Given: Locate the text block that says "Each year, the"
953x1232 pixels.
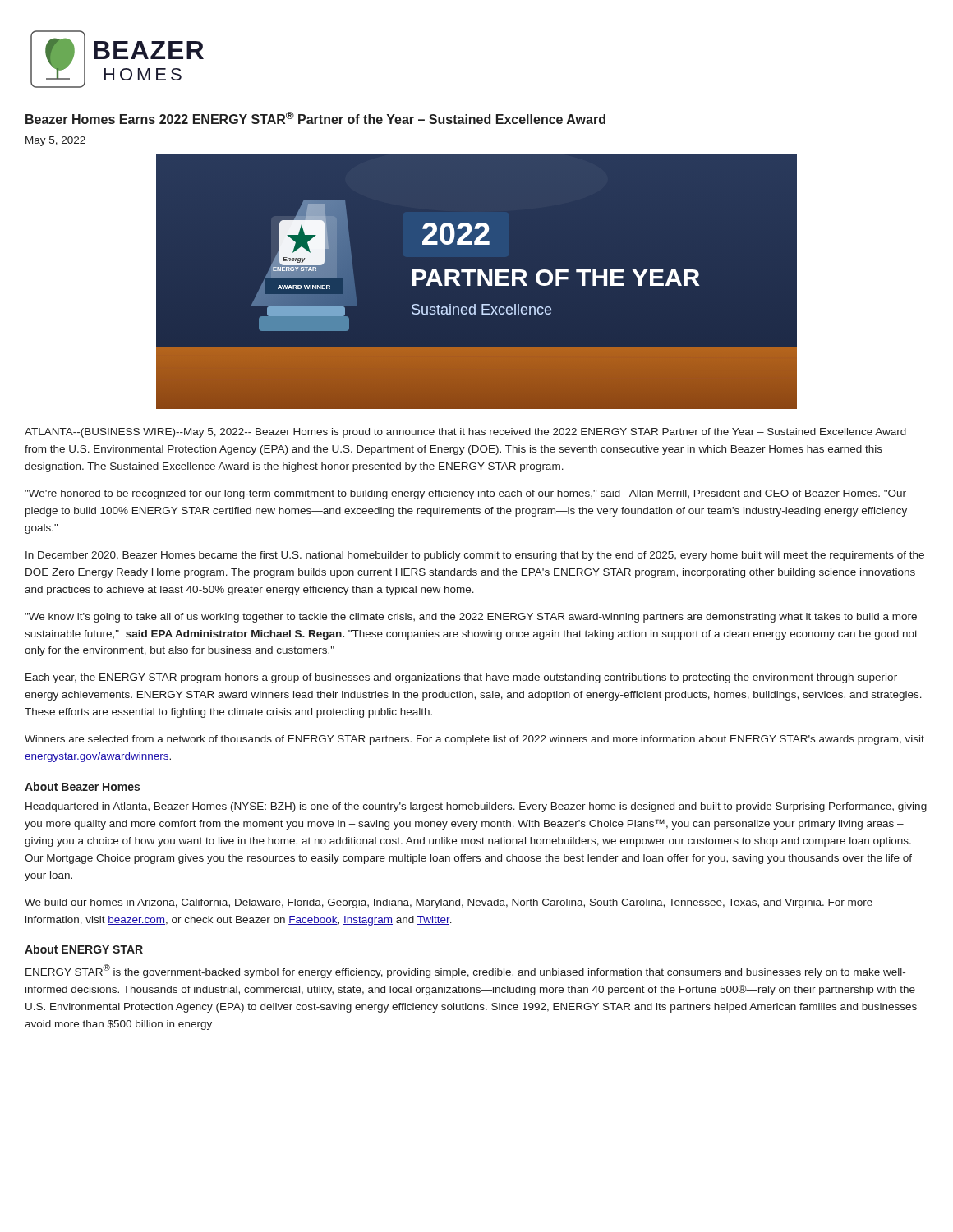Looking at the screenshot, I should click(x=473, y=695).
